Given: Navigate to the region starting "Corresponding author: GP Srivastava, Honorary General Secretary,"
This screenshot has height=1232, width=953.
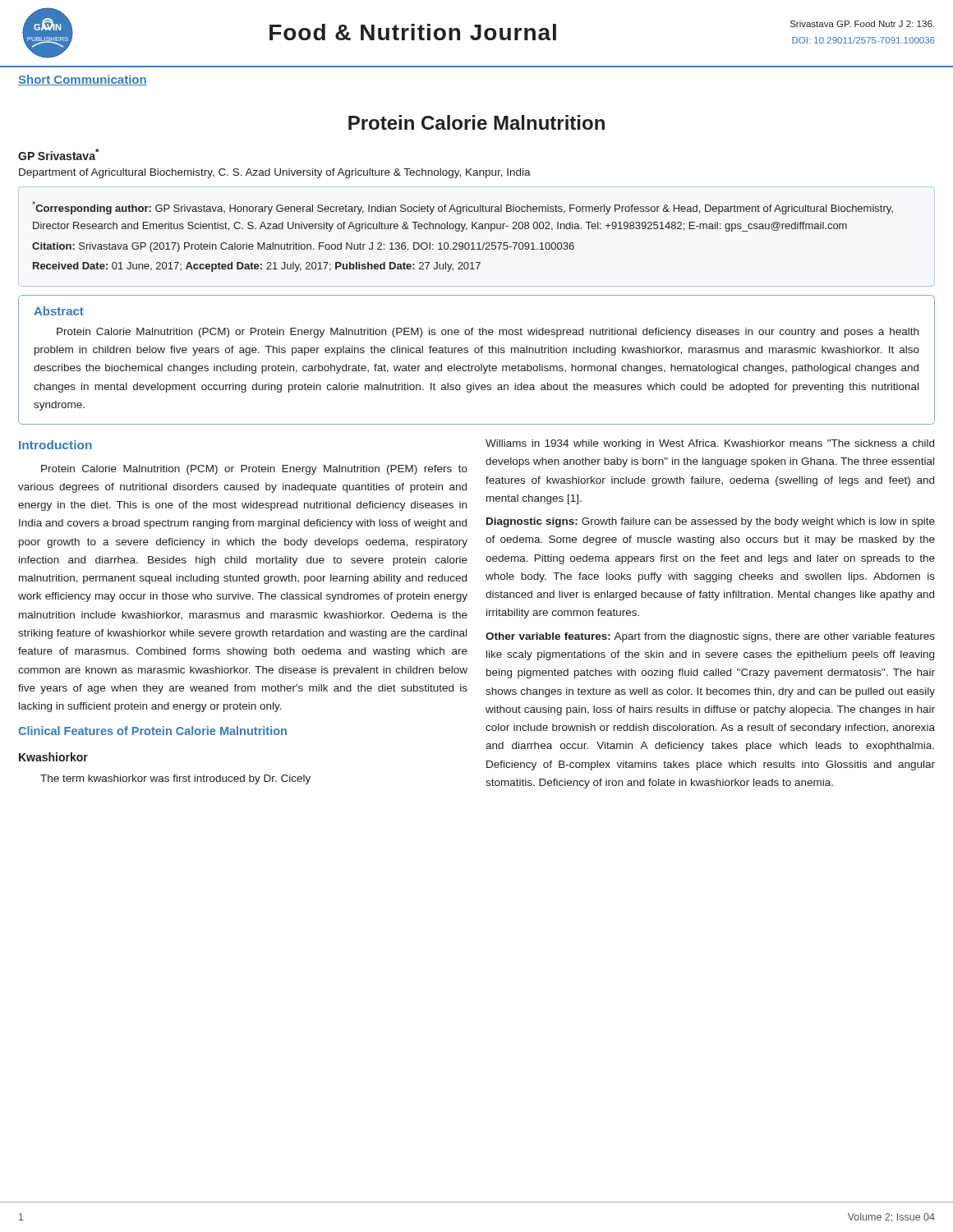Looking at the screenshot, I should [x=476, y=236].
